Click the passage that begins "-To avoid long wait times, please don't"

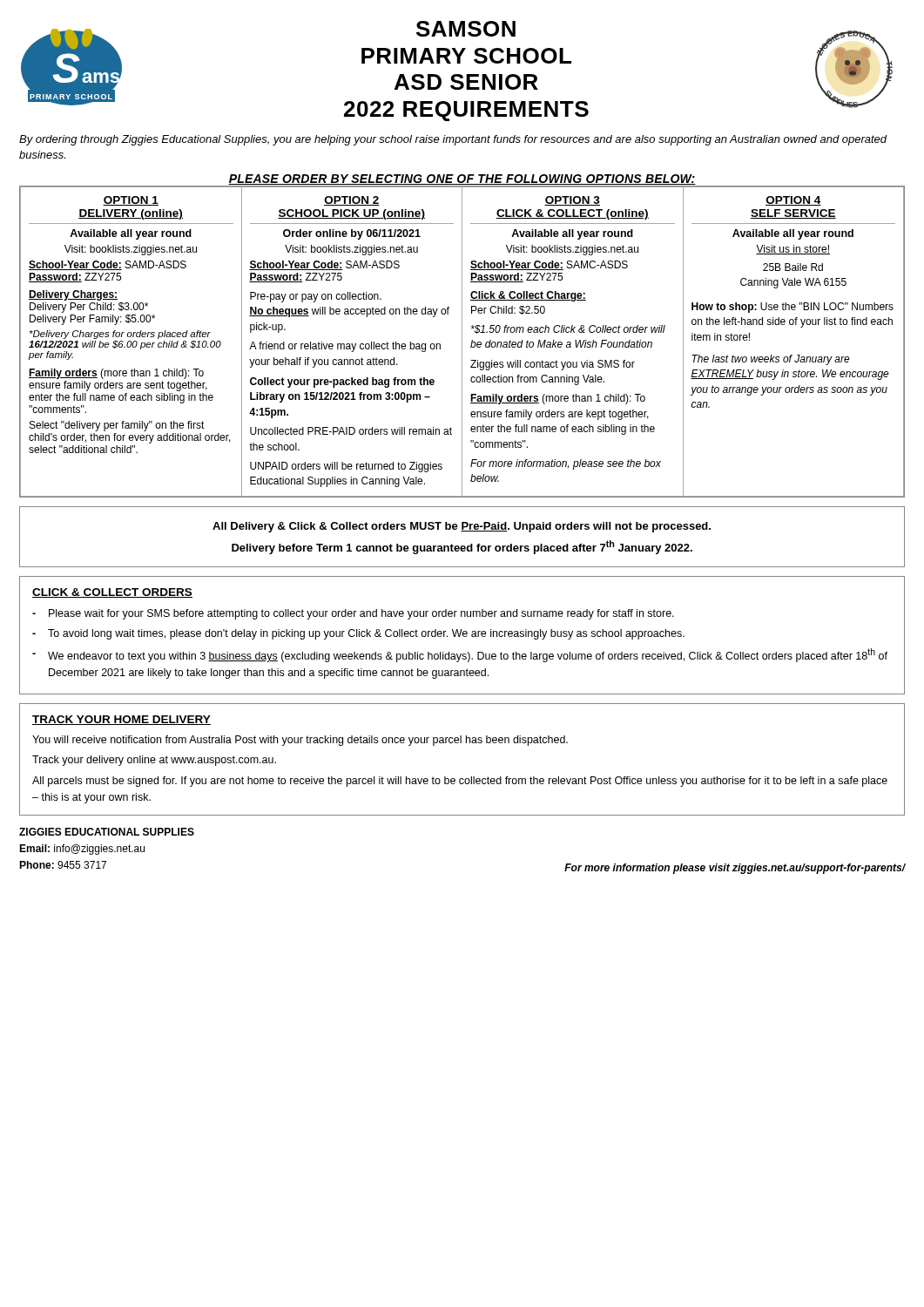coord(359,634)
